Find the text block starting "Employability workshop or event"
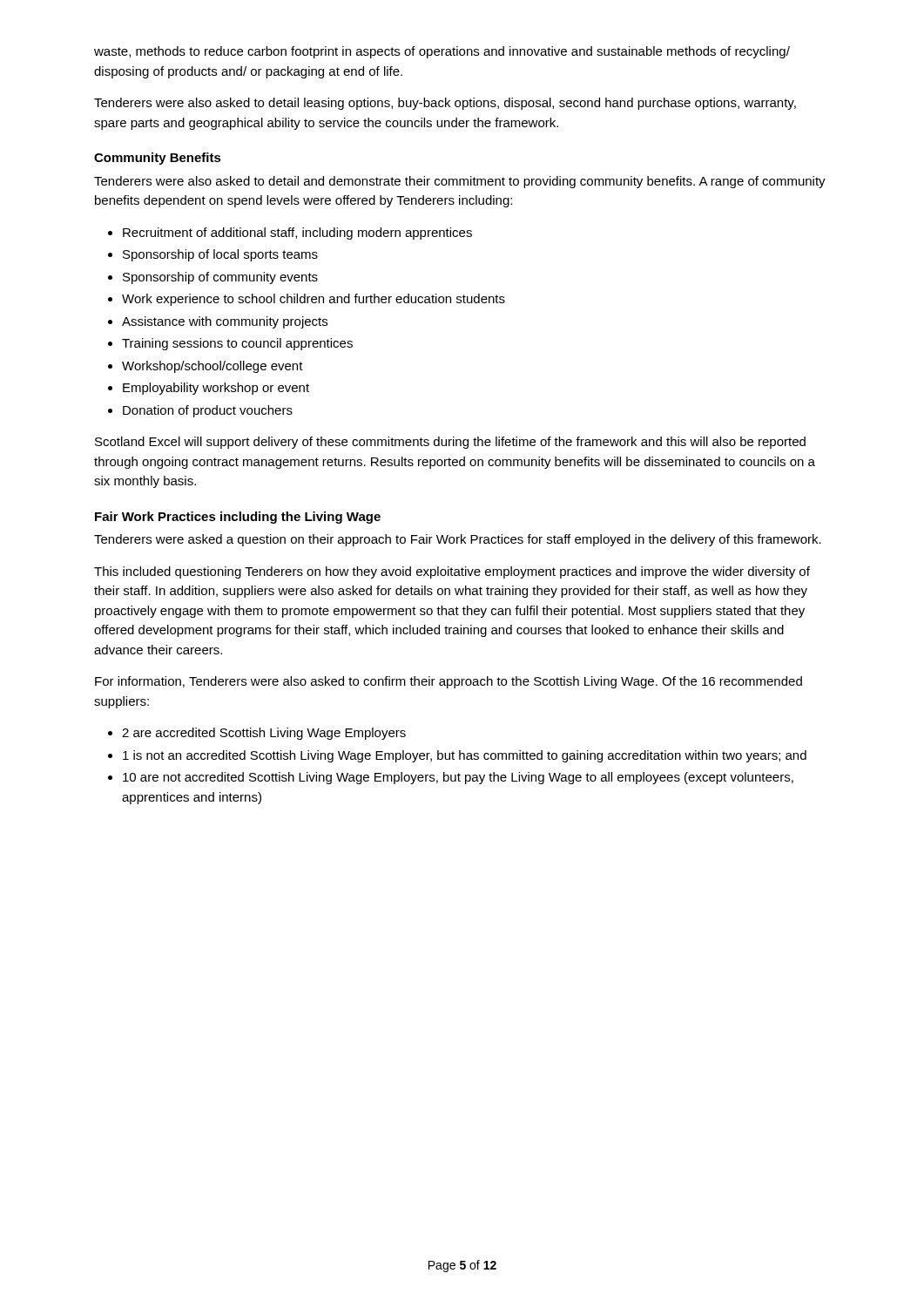924x1307 pixels. pos(216,387)
